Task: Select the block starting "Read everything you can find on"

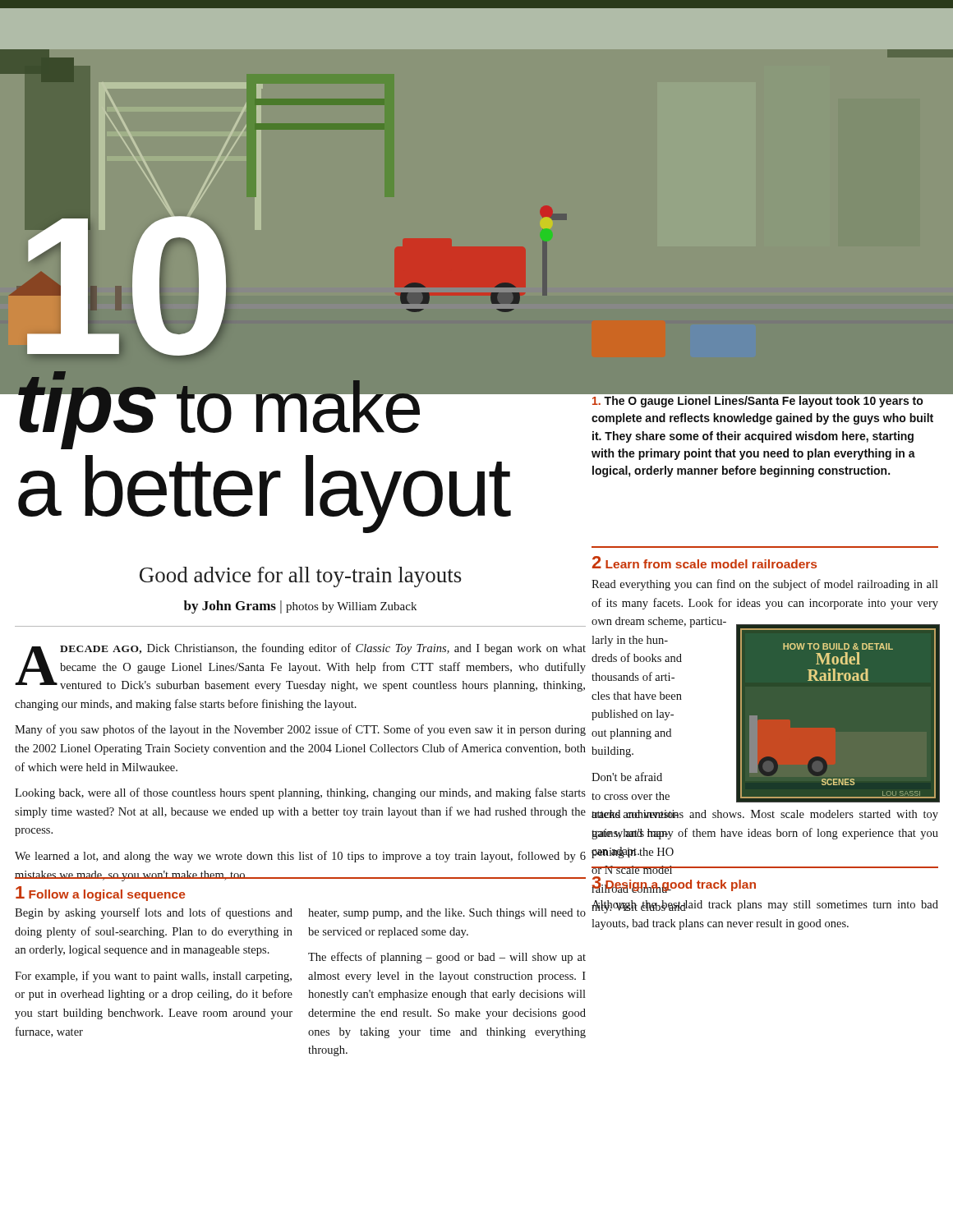Action: [x=765, y=746]
